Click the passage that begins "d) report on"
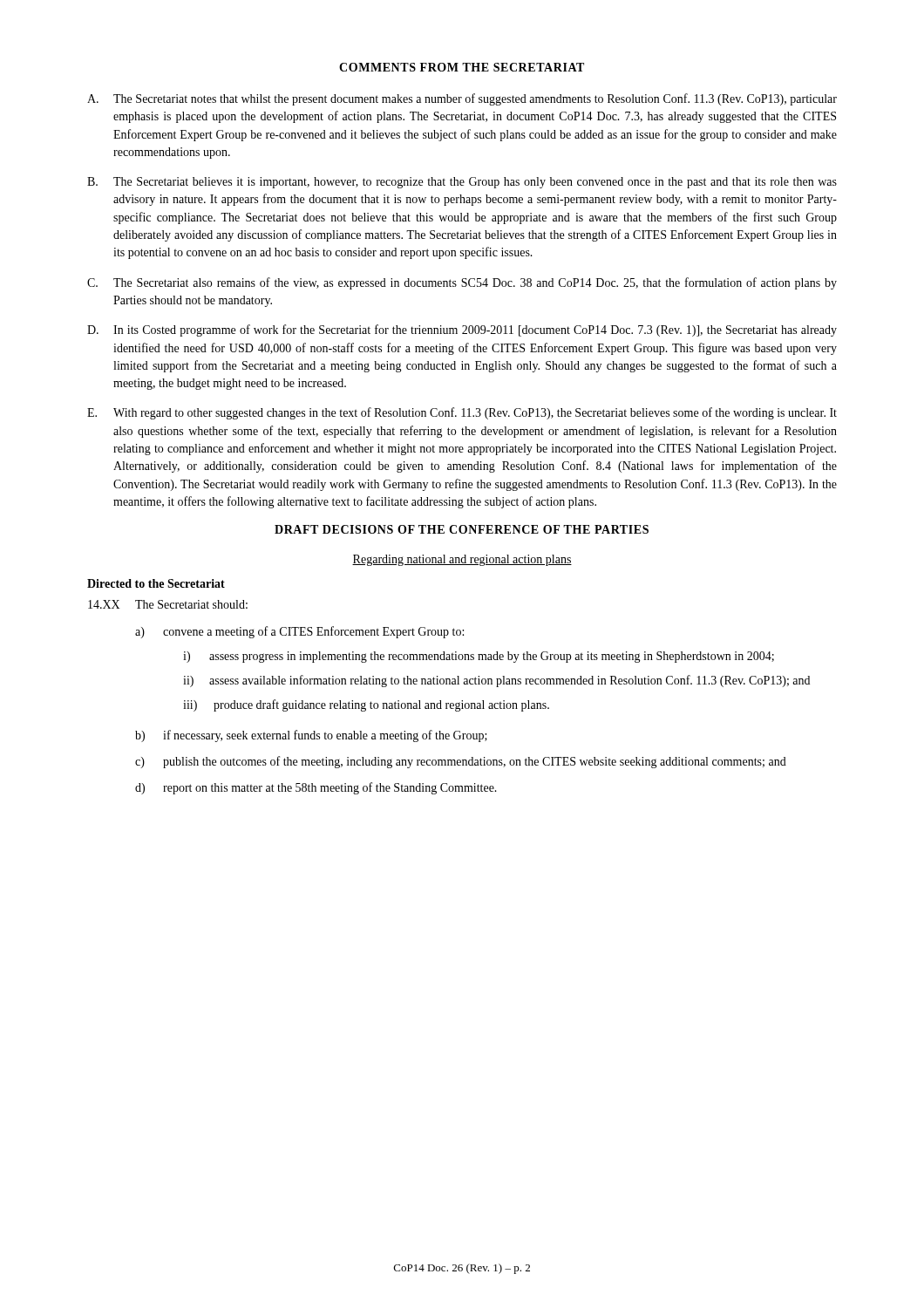 click(x=486, y=789)
